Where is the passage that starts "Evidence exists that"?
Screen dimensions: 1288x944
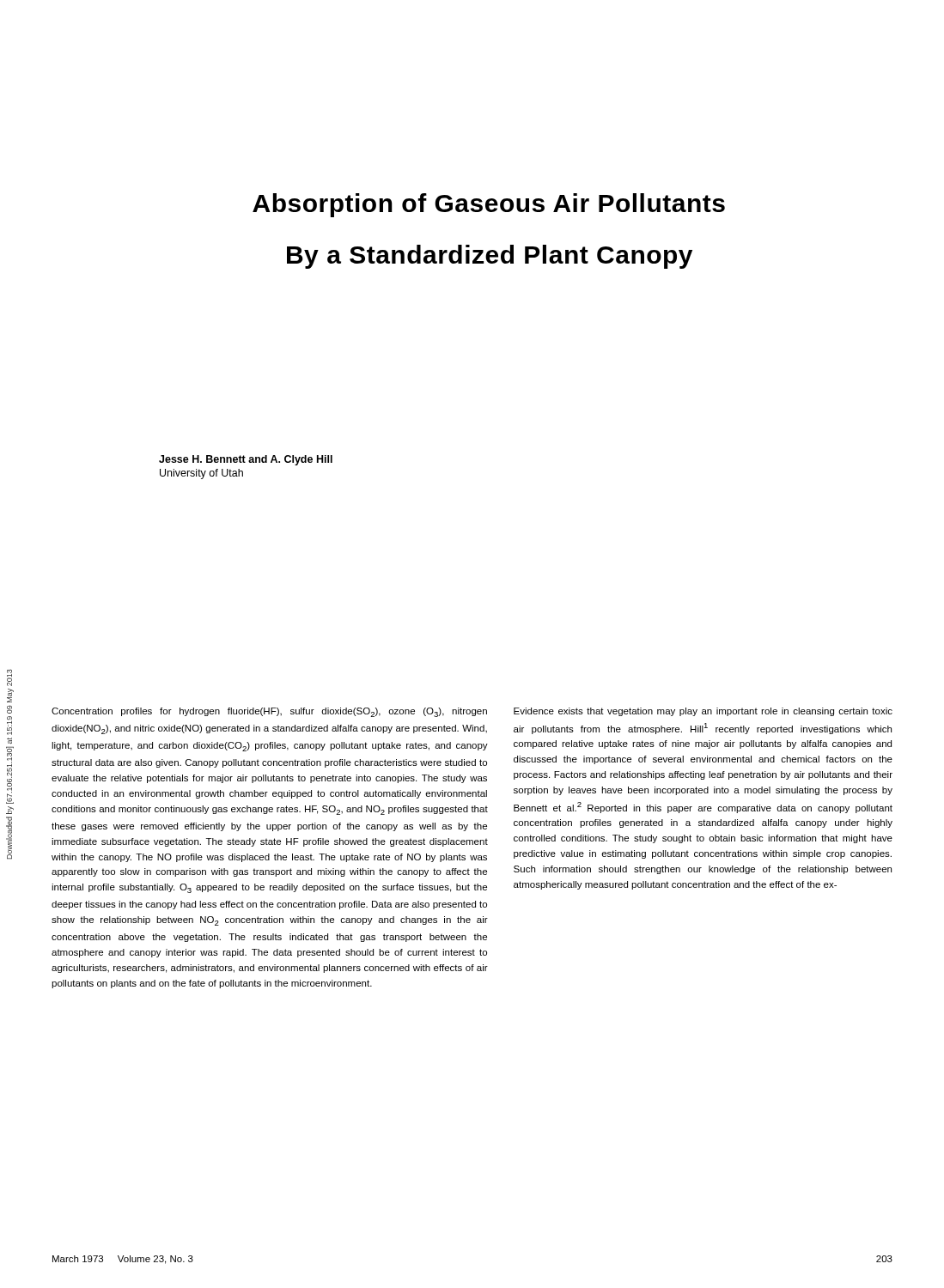703,798
